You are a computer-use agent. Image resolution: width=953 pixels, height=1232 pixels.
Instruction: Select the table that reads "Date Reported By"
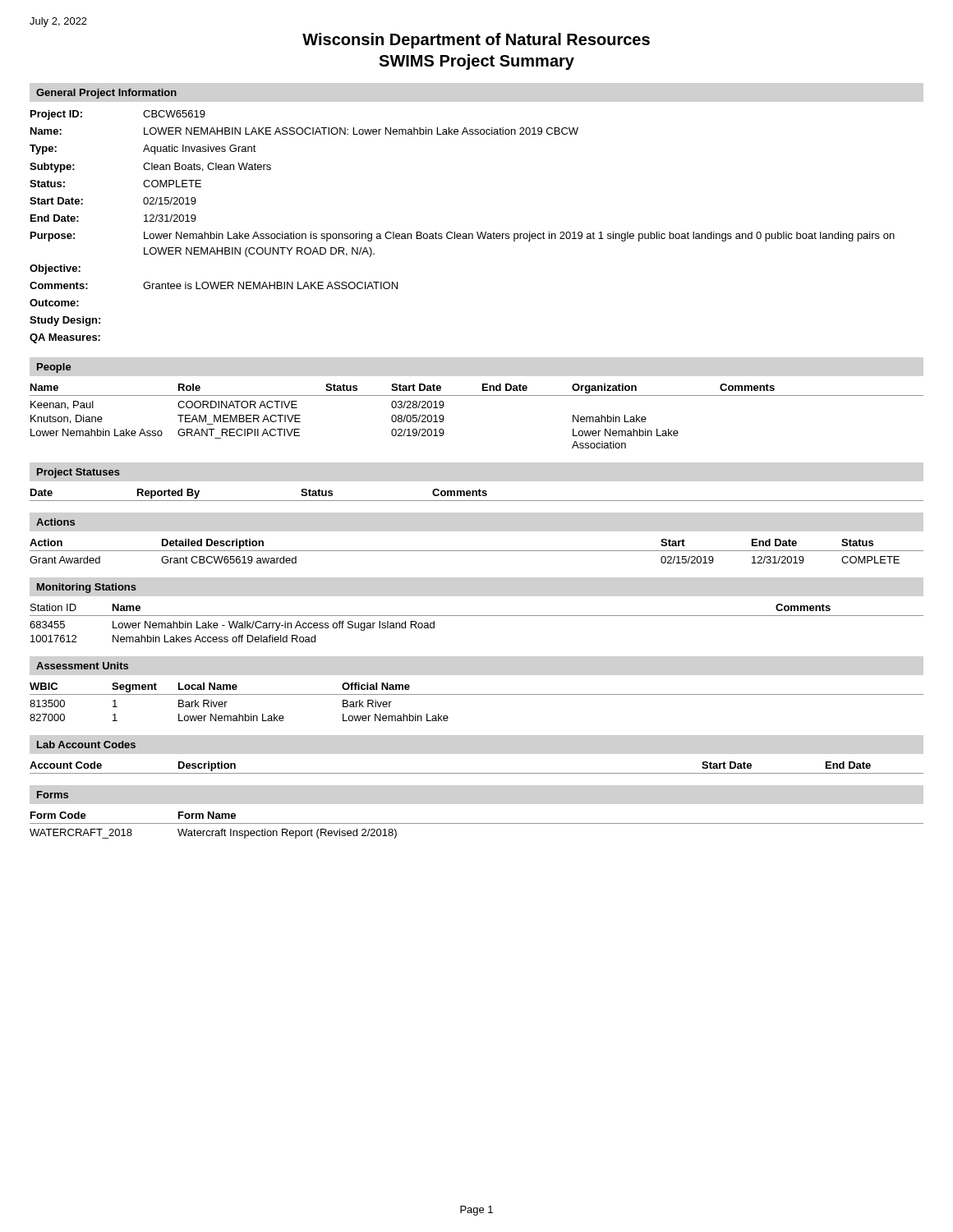(476, 493)
